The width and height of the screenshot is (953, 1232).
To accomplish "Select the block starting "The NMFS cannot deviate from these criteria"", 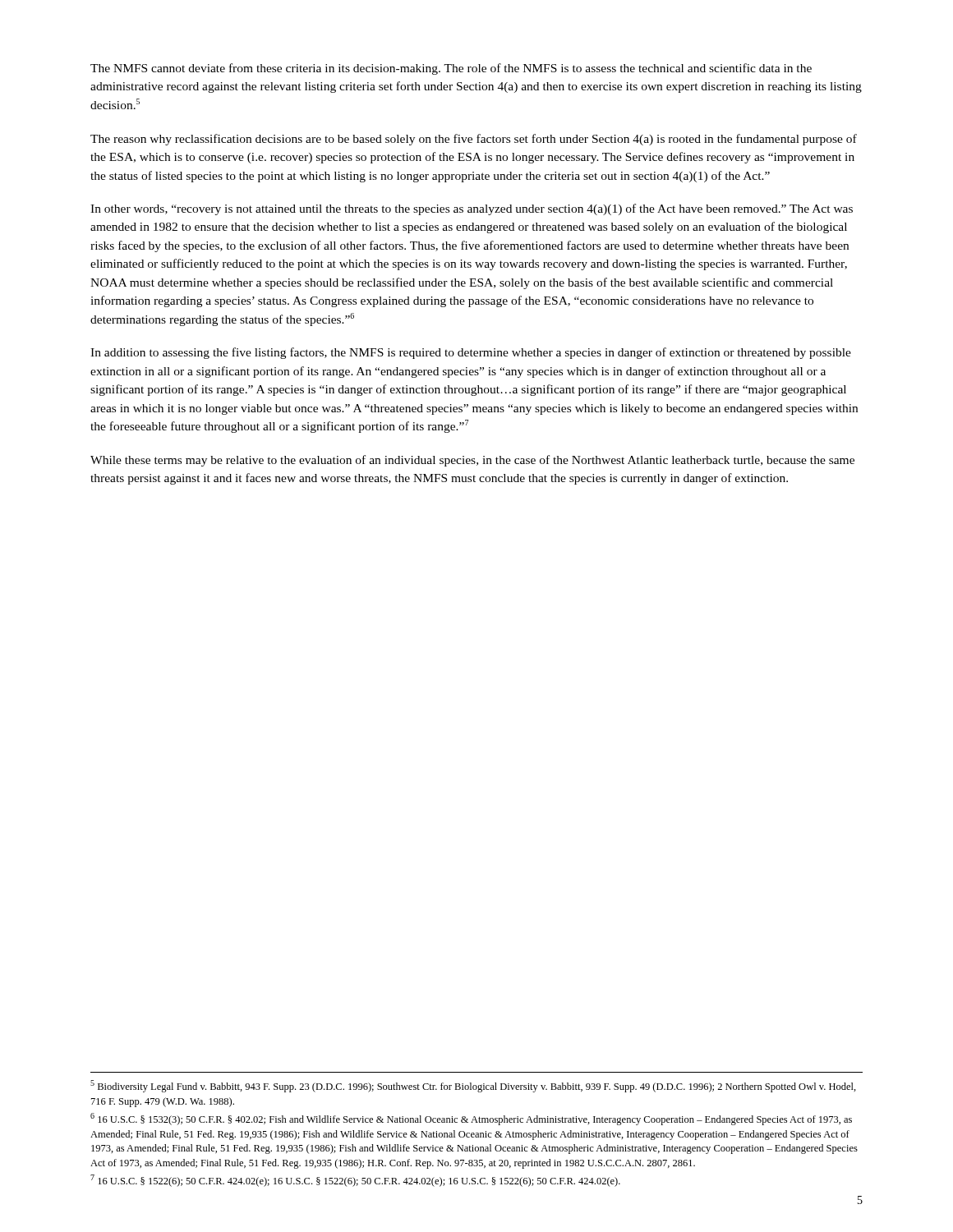I will 476,86.
